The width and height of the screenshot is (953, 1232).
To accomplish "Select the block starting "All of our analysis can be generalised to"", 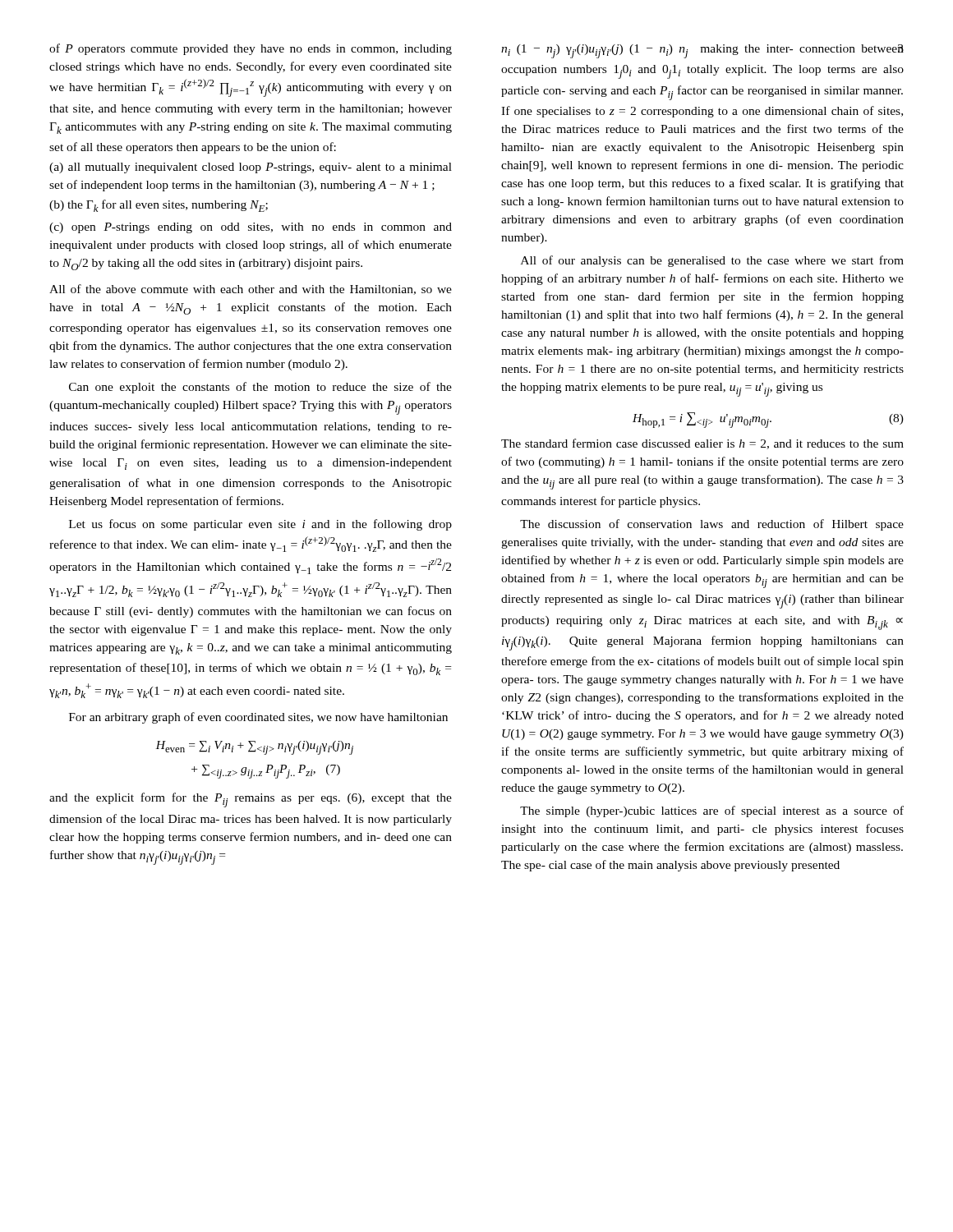I will point(702,325).
